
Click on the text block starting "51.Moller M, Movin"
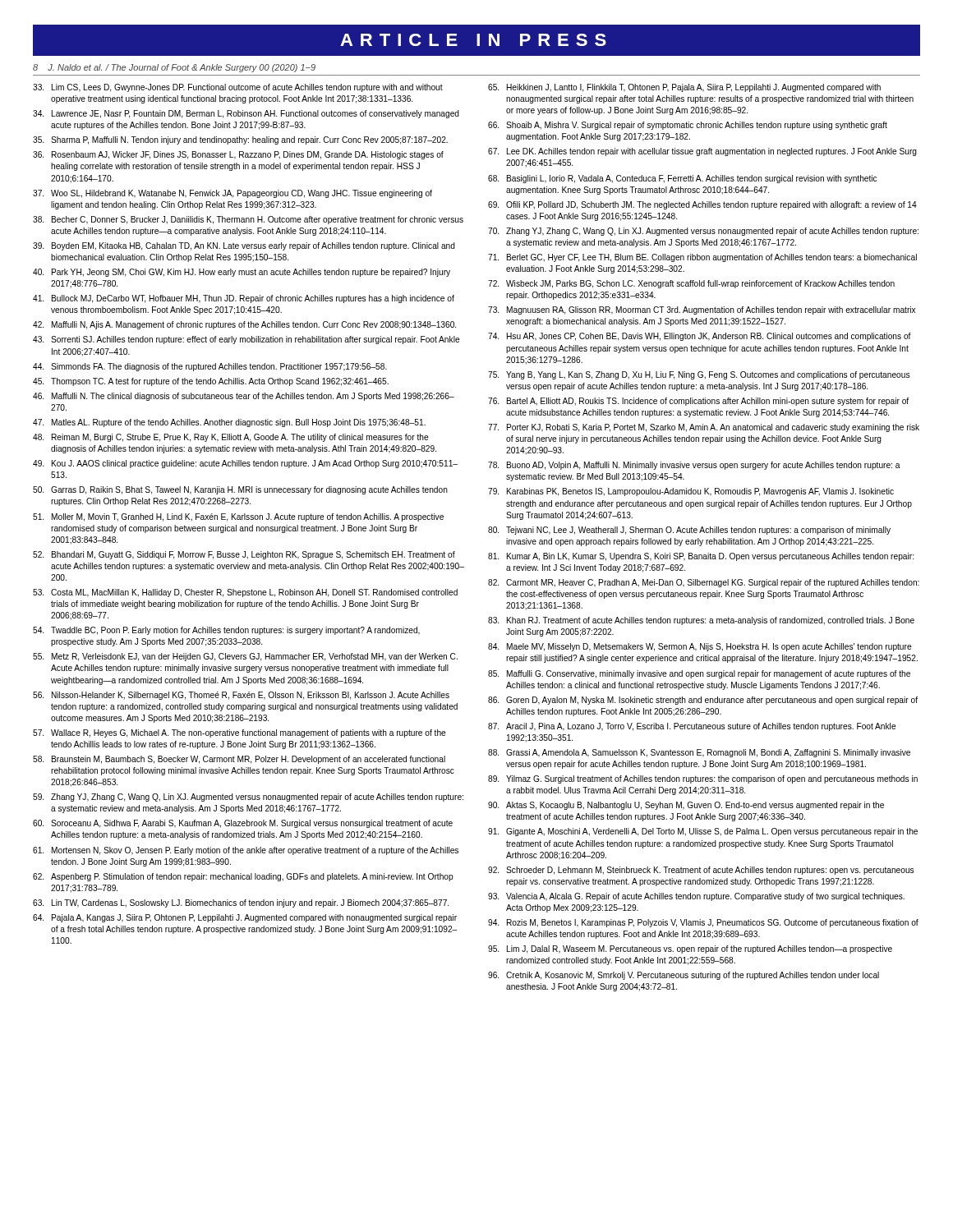[249, 529]
